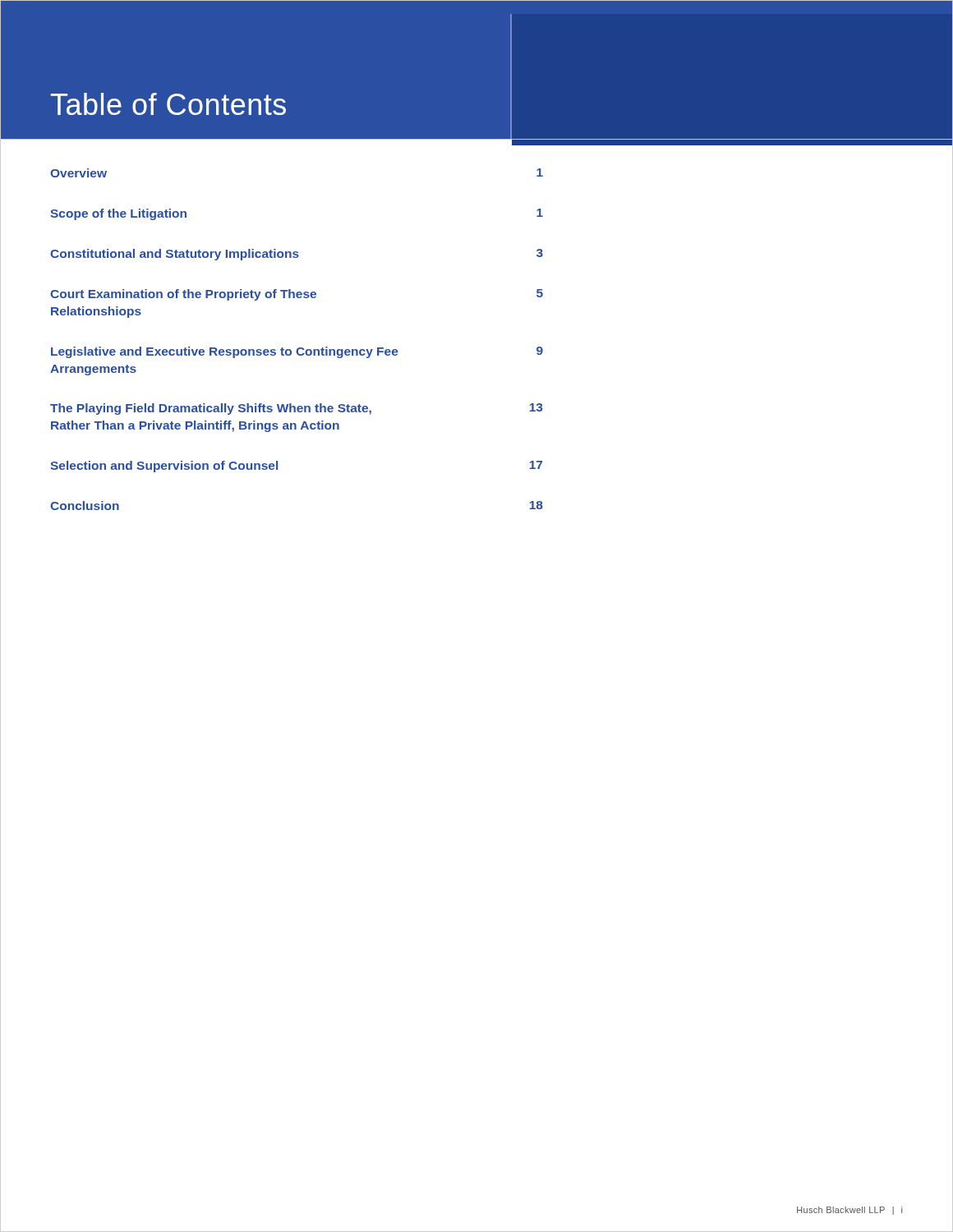Select the region starting "Selection and Supervision of Counsel 17"
953x1232 pixels.
[x=164, y=466]
